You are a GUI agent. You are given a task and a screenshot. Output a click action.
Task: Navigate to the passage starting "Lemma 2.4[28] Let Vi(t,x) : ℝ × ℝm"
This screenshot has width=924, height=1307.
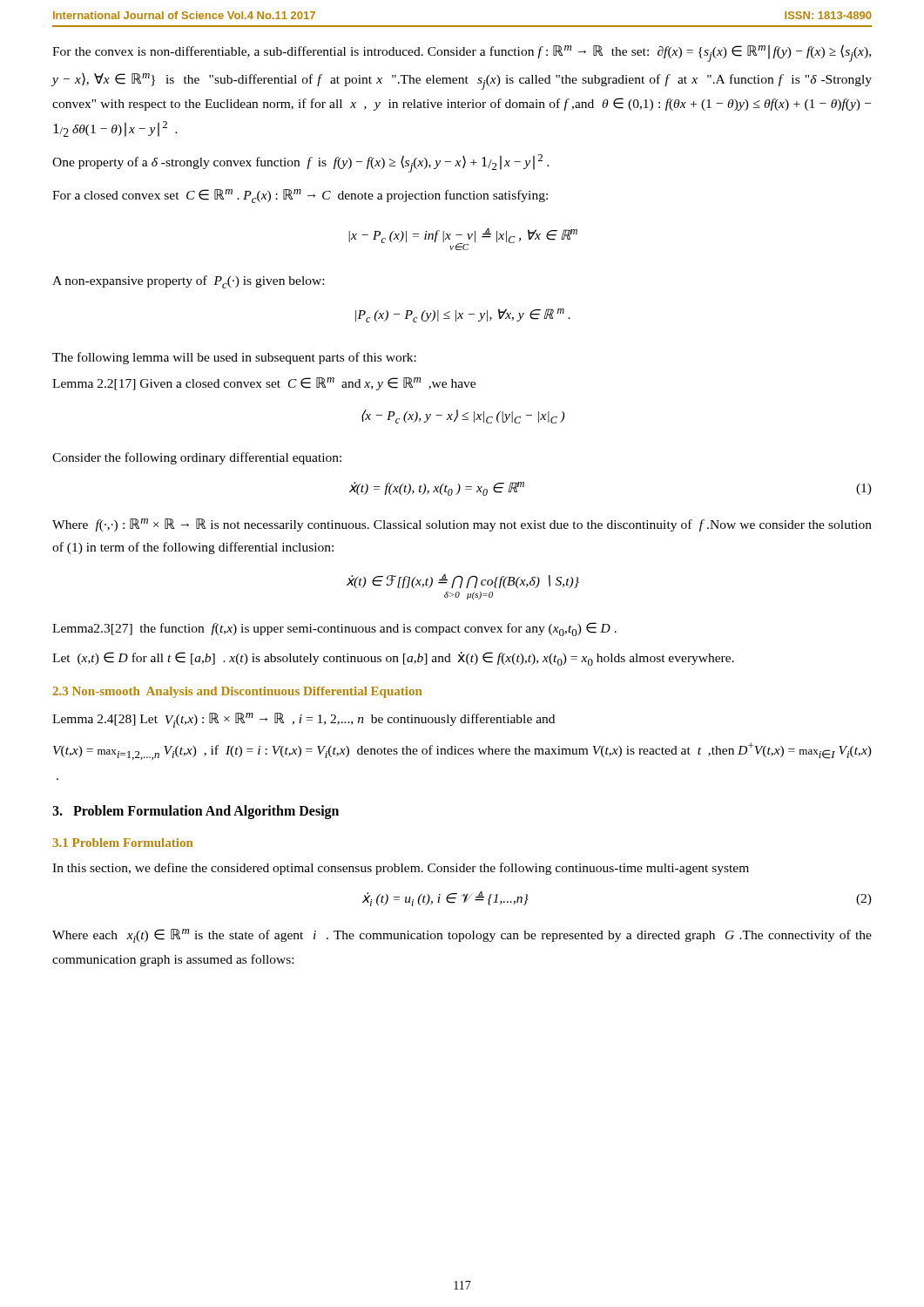tap(304, 719)
